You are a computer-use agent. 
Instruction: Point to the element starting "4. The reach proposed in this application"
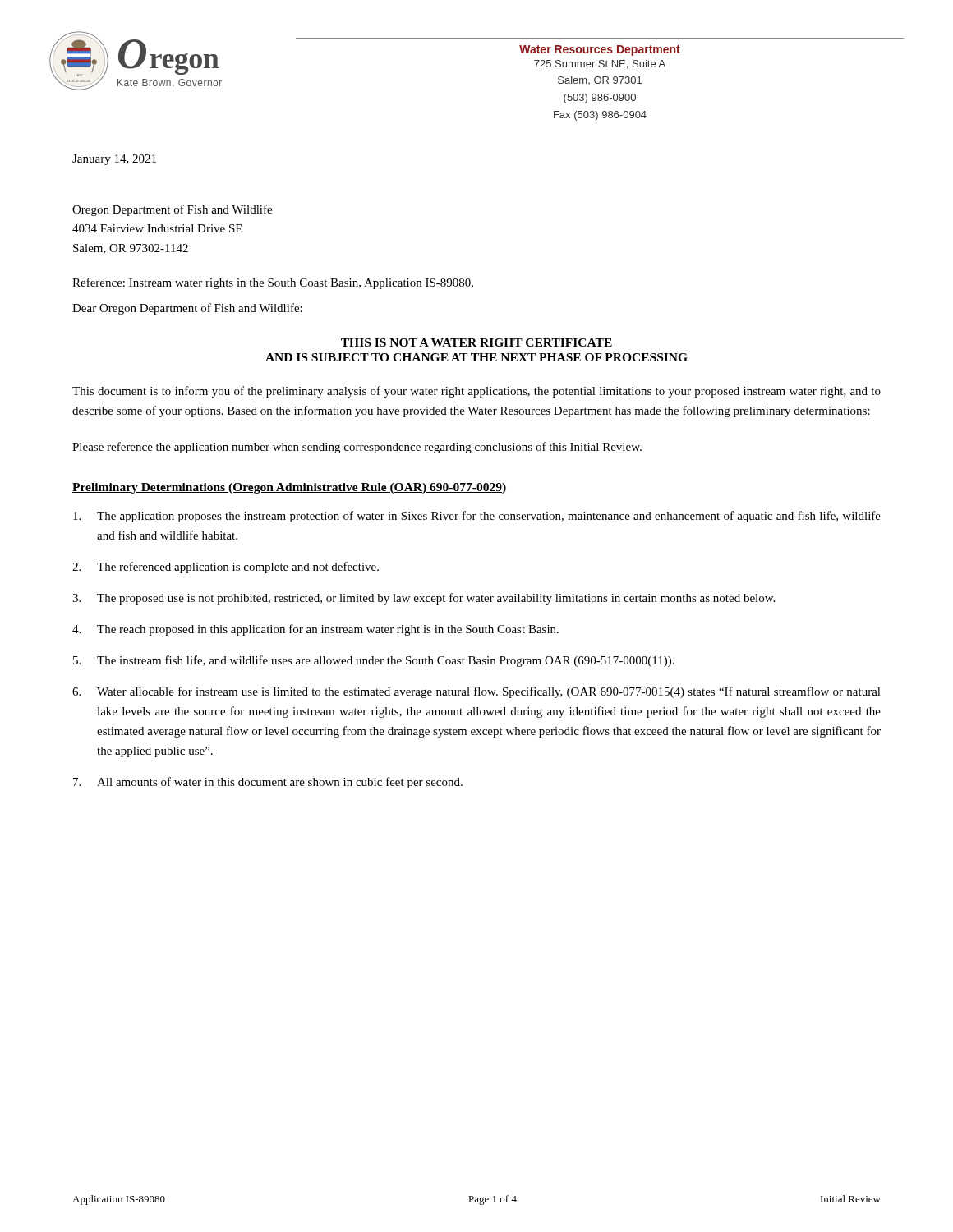[x=476, y=629]
